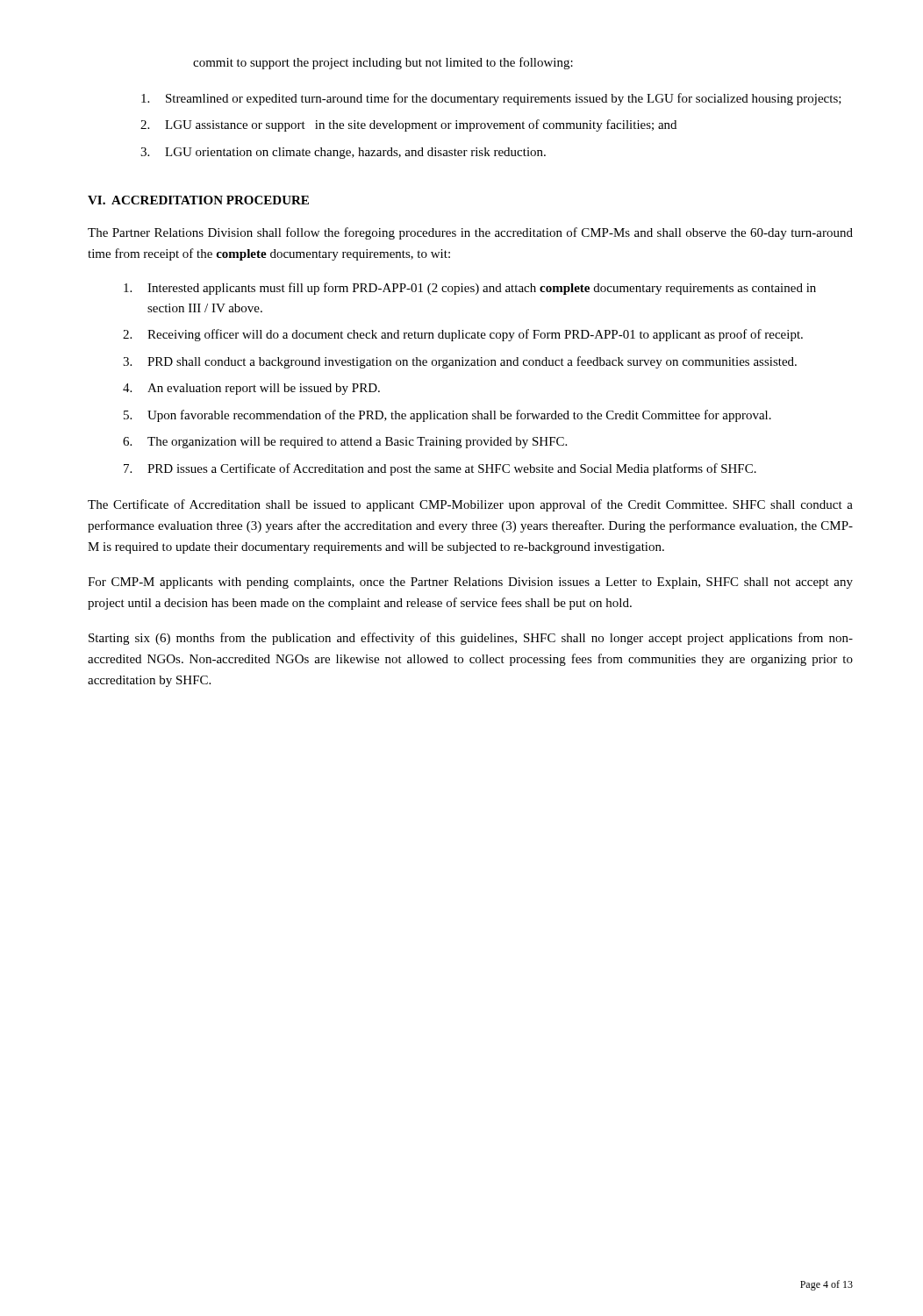The image size is (923, 1316).
Task: Point to the block beginning "7. PRD issues a Certificate of"
Action: point(488,468)
